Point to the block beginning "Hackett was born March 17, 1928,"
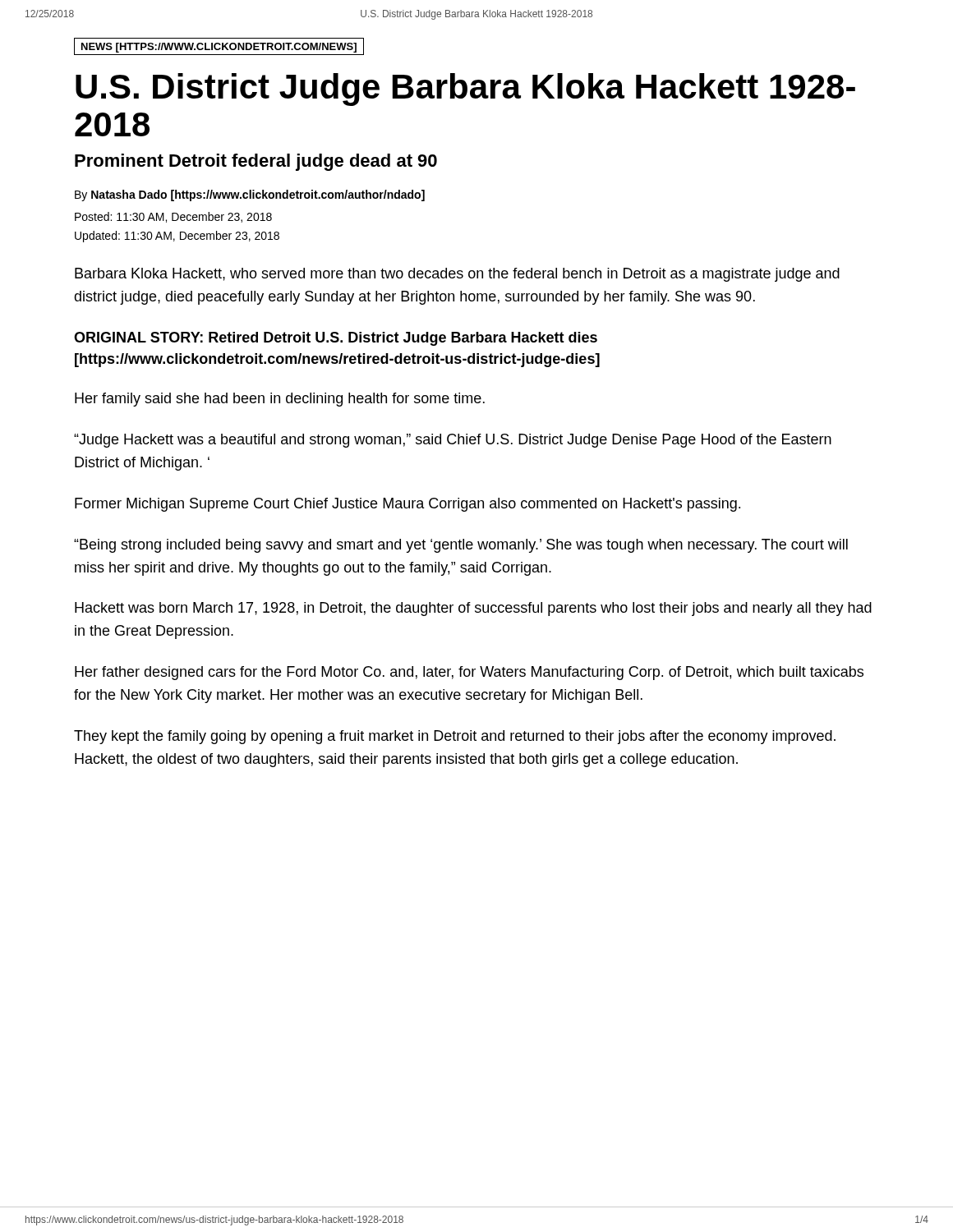 [x=473, y=620]
